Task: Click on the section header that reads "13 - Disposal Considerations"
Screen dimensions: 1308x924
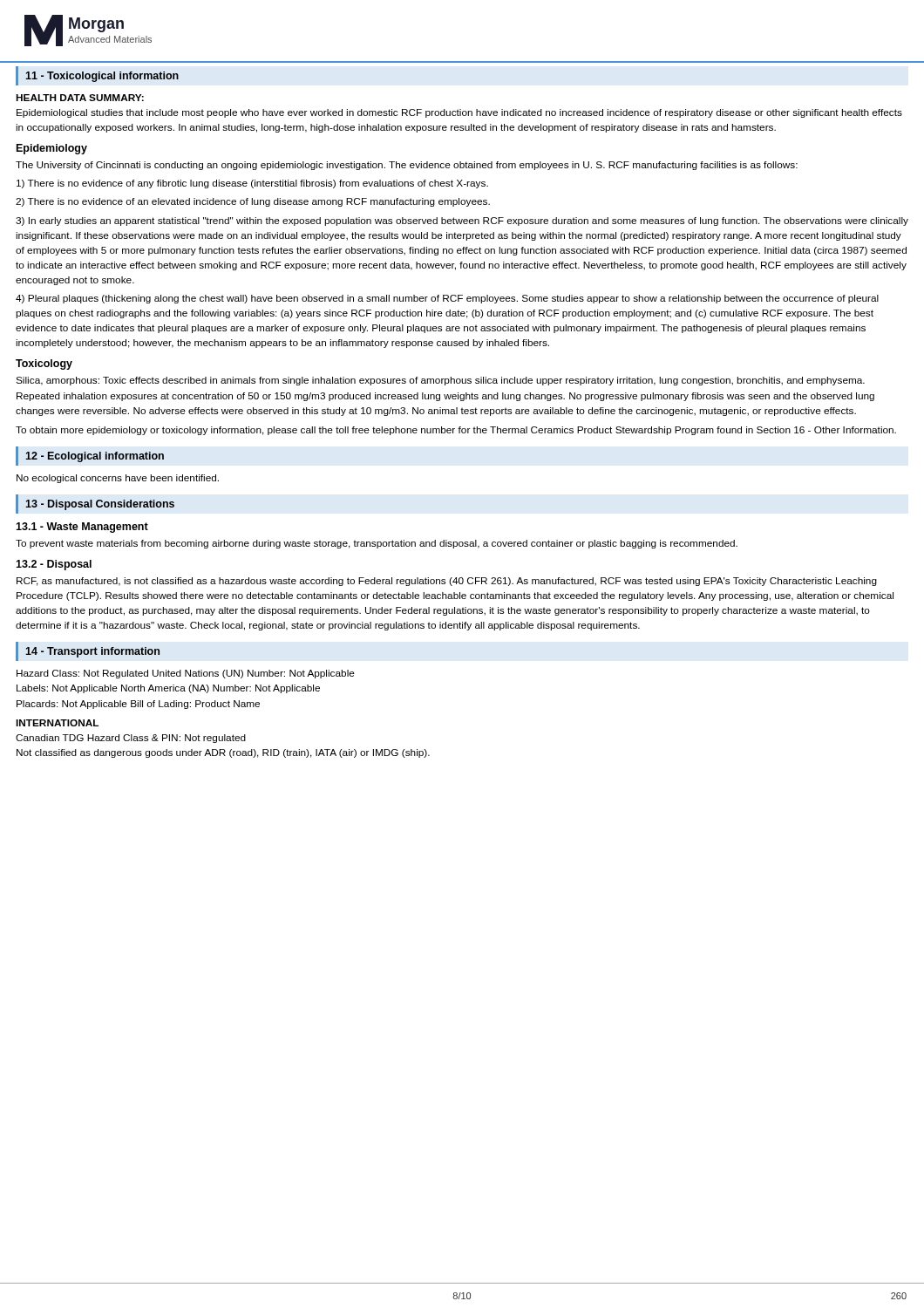Action: [100, 504]
